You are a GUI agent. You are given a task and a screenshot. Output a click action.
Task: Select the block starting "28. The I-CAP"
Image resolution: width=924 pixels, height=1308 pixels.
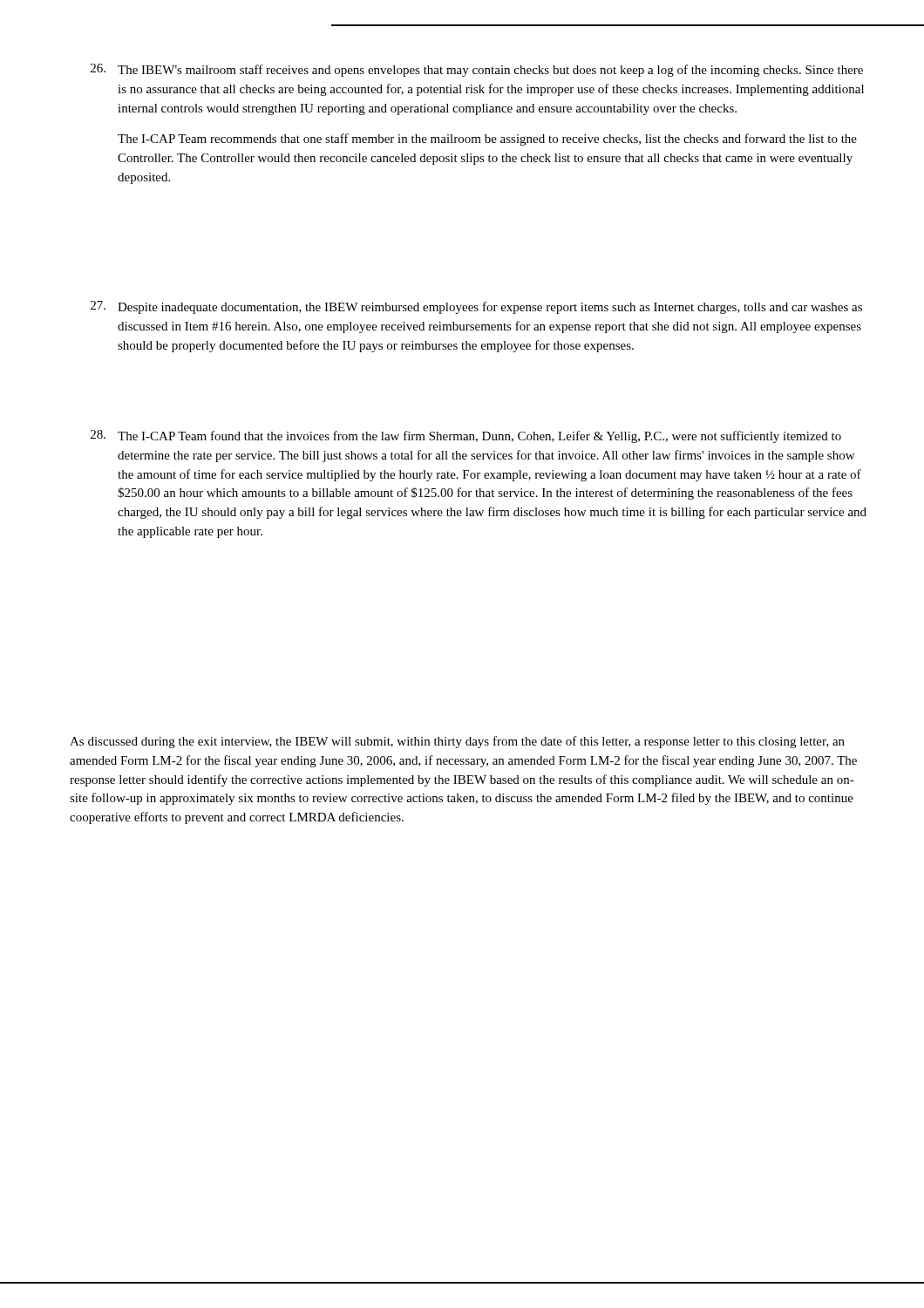471,484
